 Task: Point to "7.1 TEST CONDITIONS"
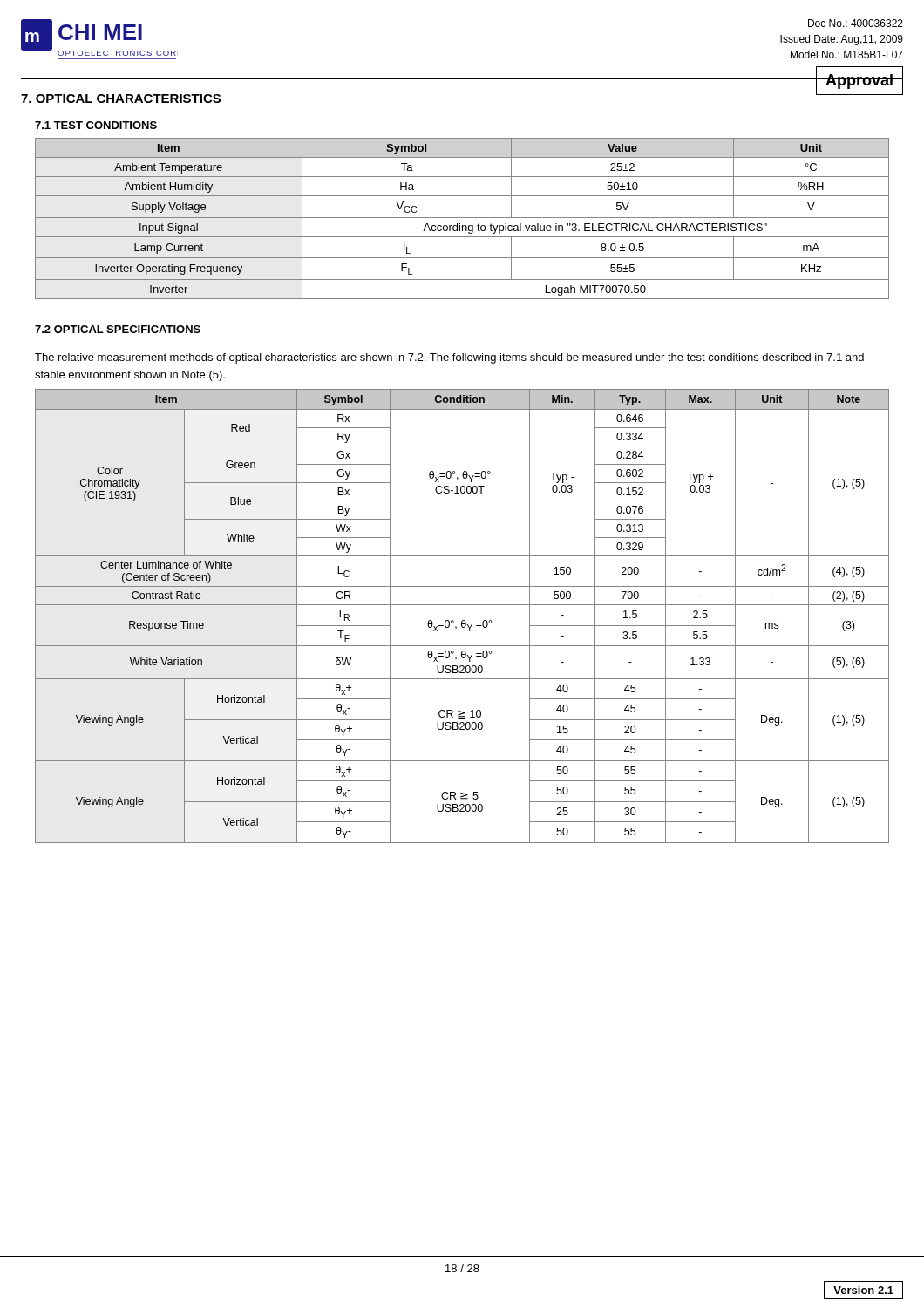[96, 125]
